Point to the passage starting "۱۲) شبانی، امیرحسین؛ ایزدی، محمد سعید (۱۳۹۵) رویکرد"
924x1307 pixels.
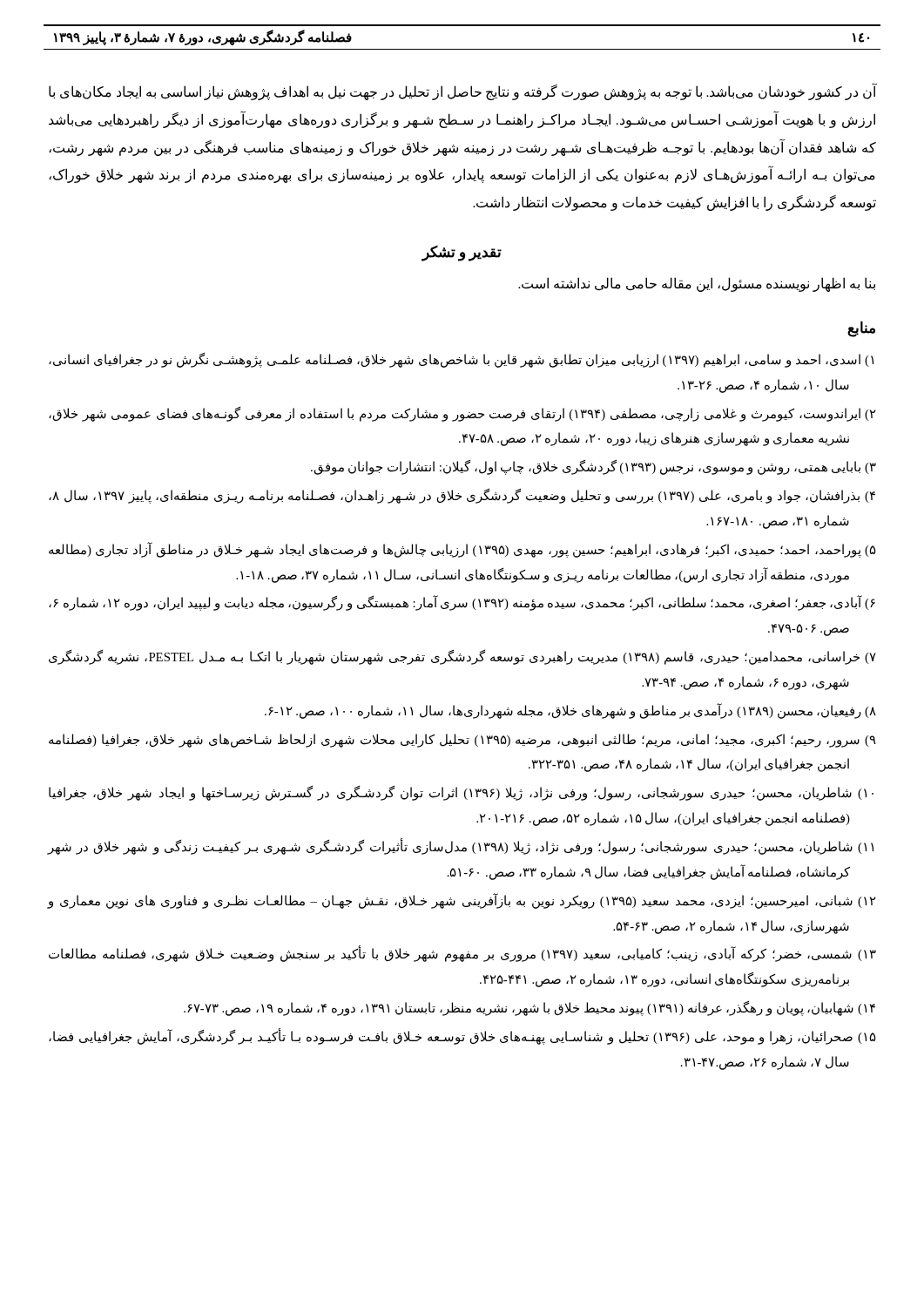coord(462,913)
